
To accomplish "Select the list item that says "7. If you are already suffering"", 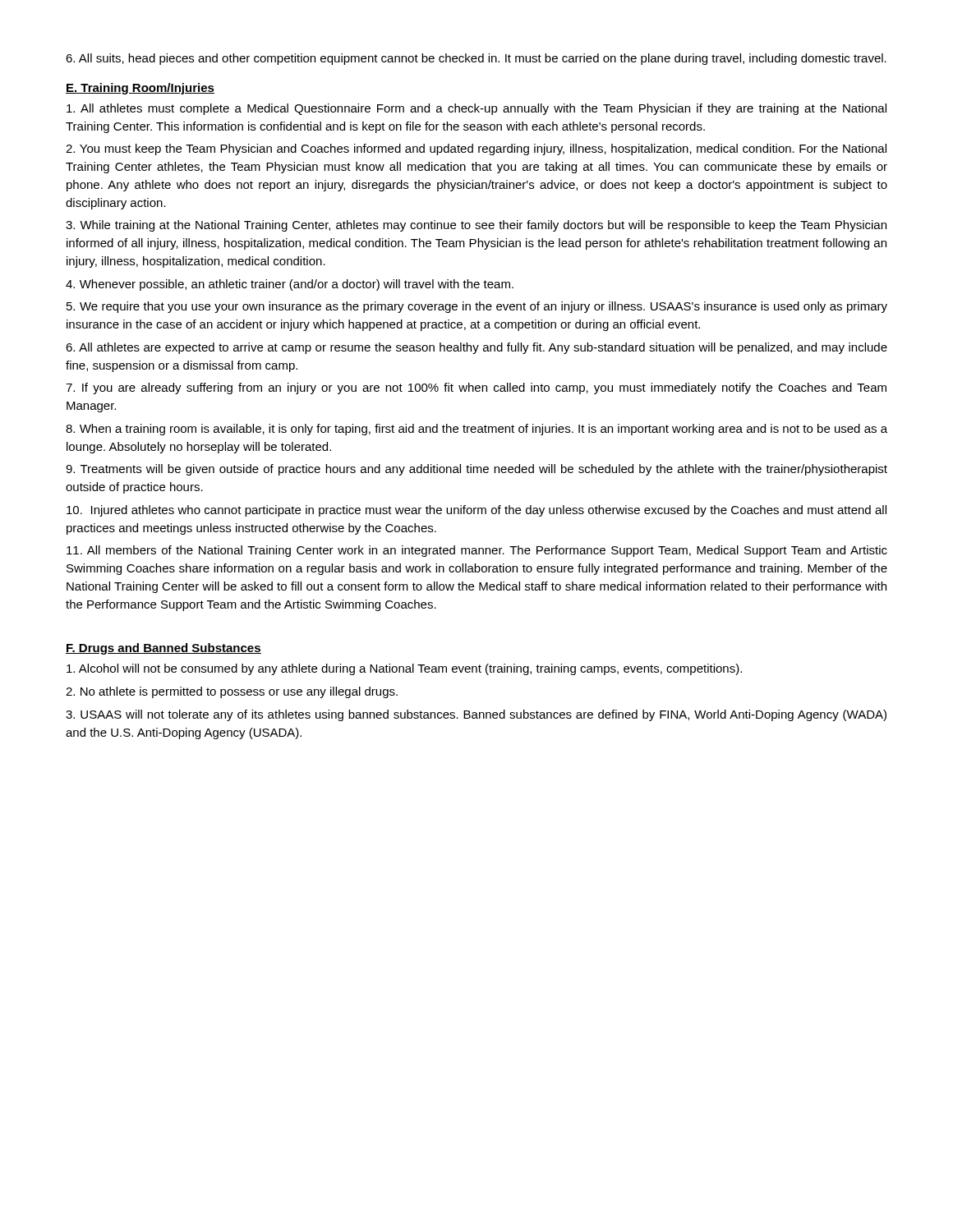I will [x=476, y=396].
